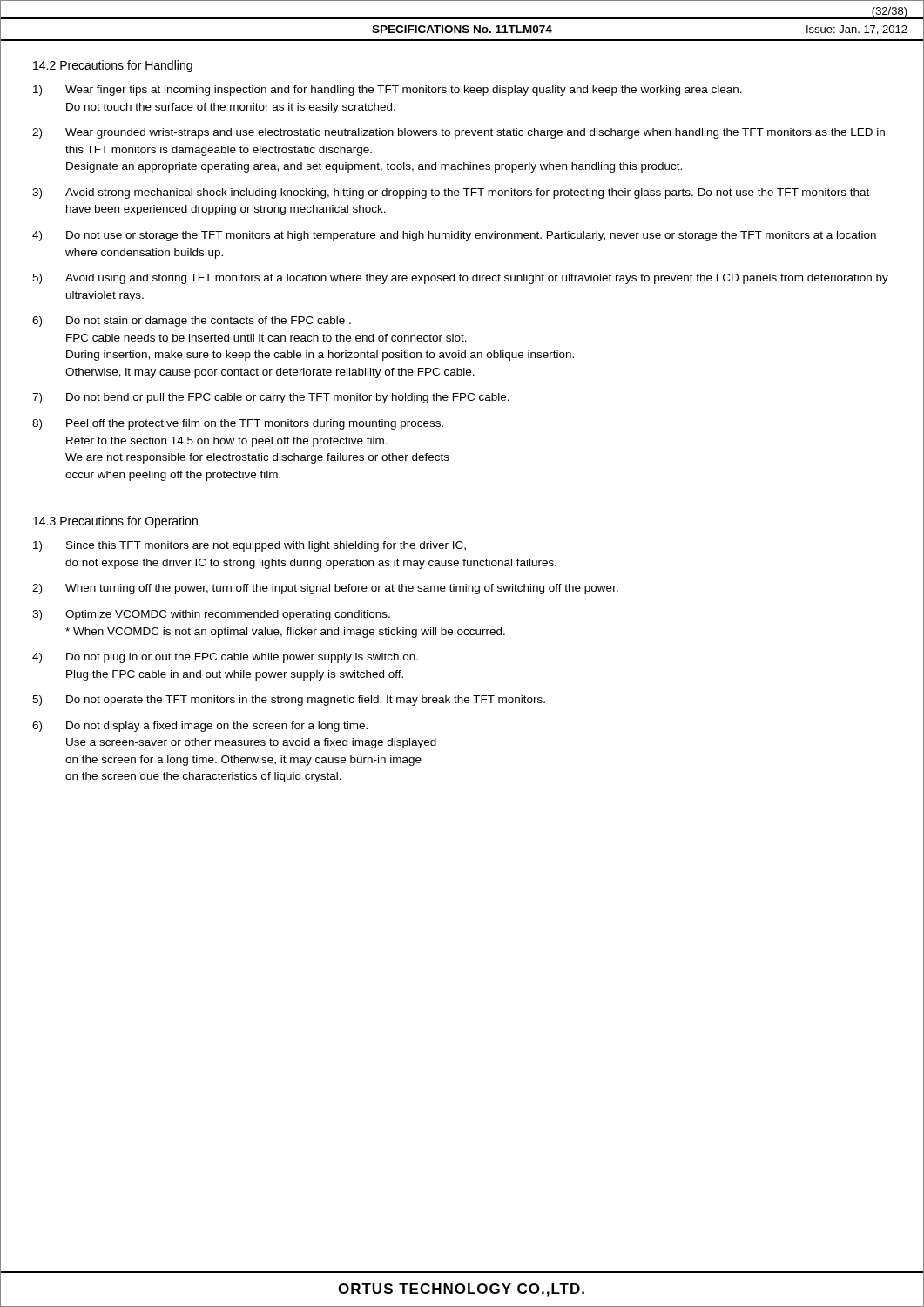Click on the section header containing "14.3 Precautions for Operation"
924x1307 pixels.
[x=115, y=521]
